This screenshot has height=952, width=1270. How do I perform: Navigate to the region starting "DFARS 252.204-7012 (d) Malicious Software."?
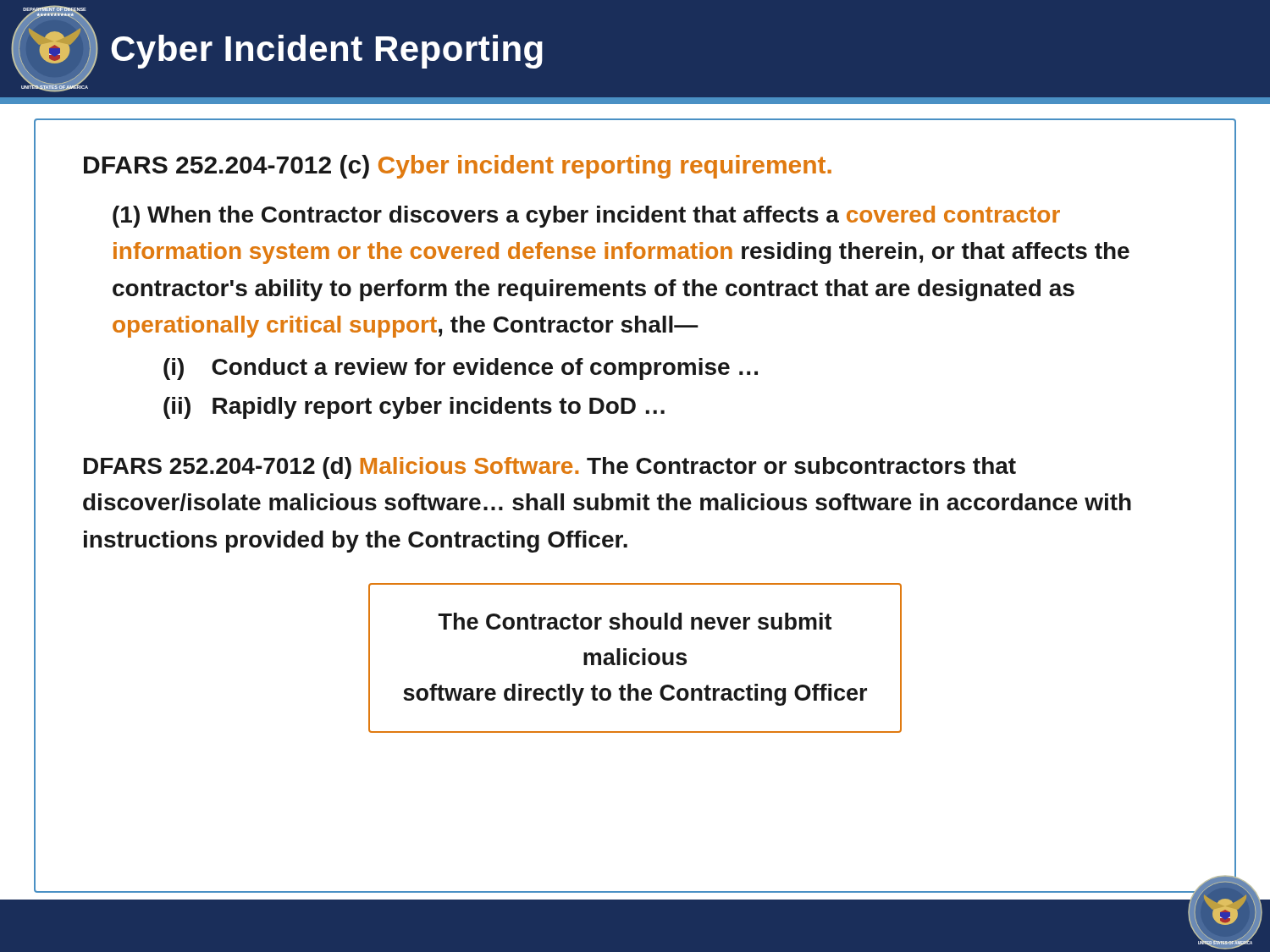(x=607, y=502)
